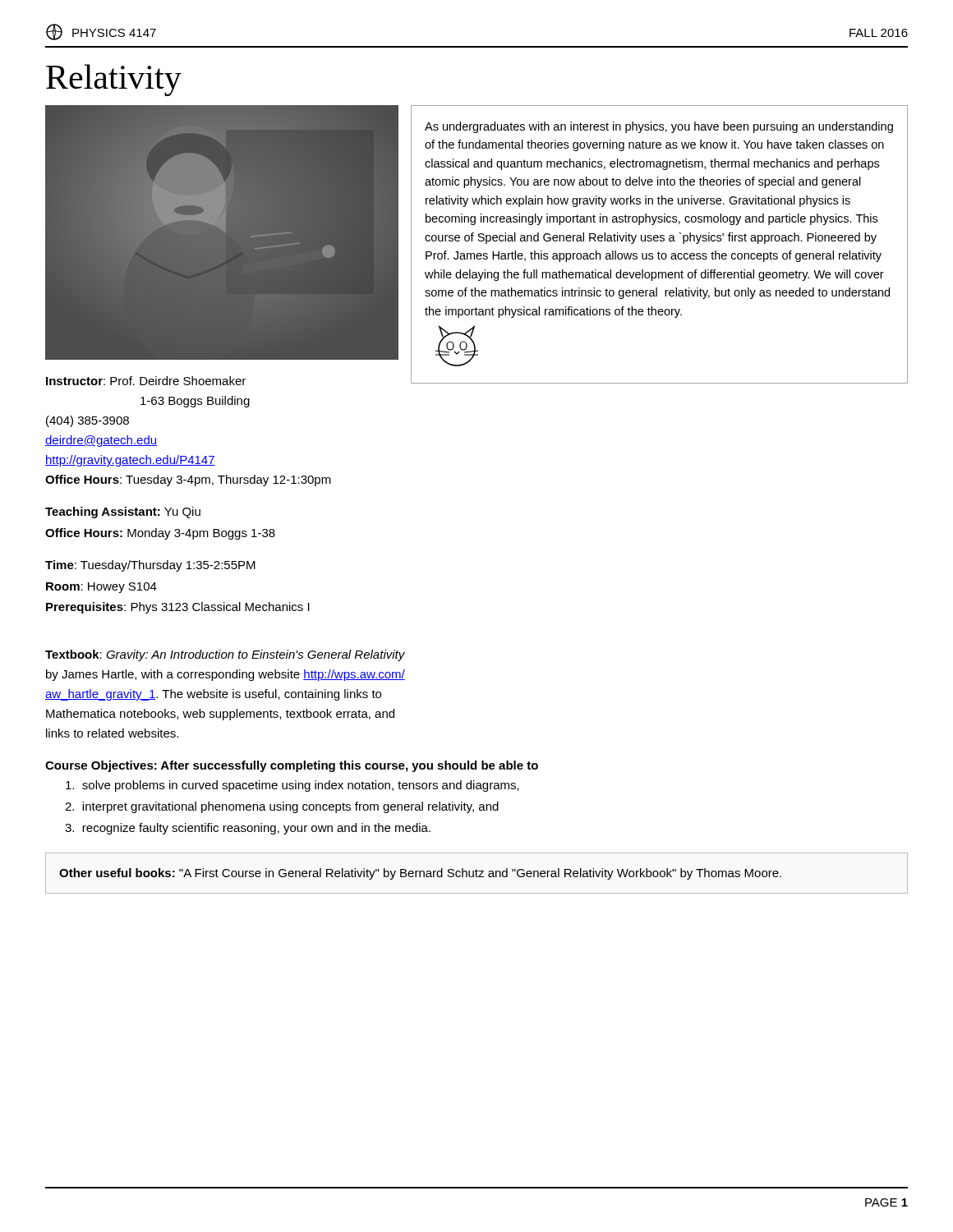
Task: Navigate to the element starting "Time: Tuesday/Thursday 1:35-2:55PM Room: Howey S104"
Action: (150, 566)
